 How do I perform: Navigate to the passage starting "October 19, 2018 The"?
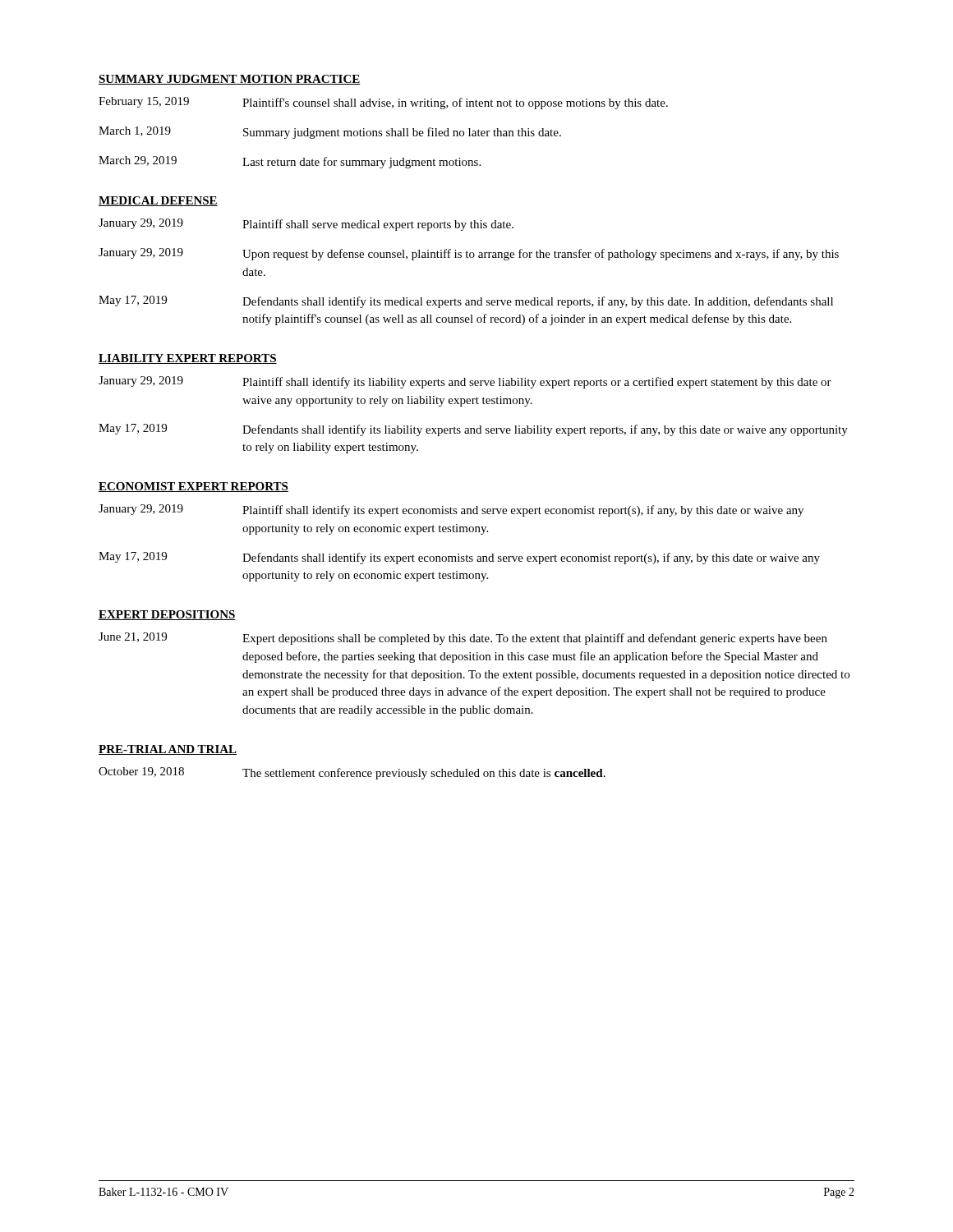click(x=476, y=773)
